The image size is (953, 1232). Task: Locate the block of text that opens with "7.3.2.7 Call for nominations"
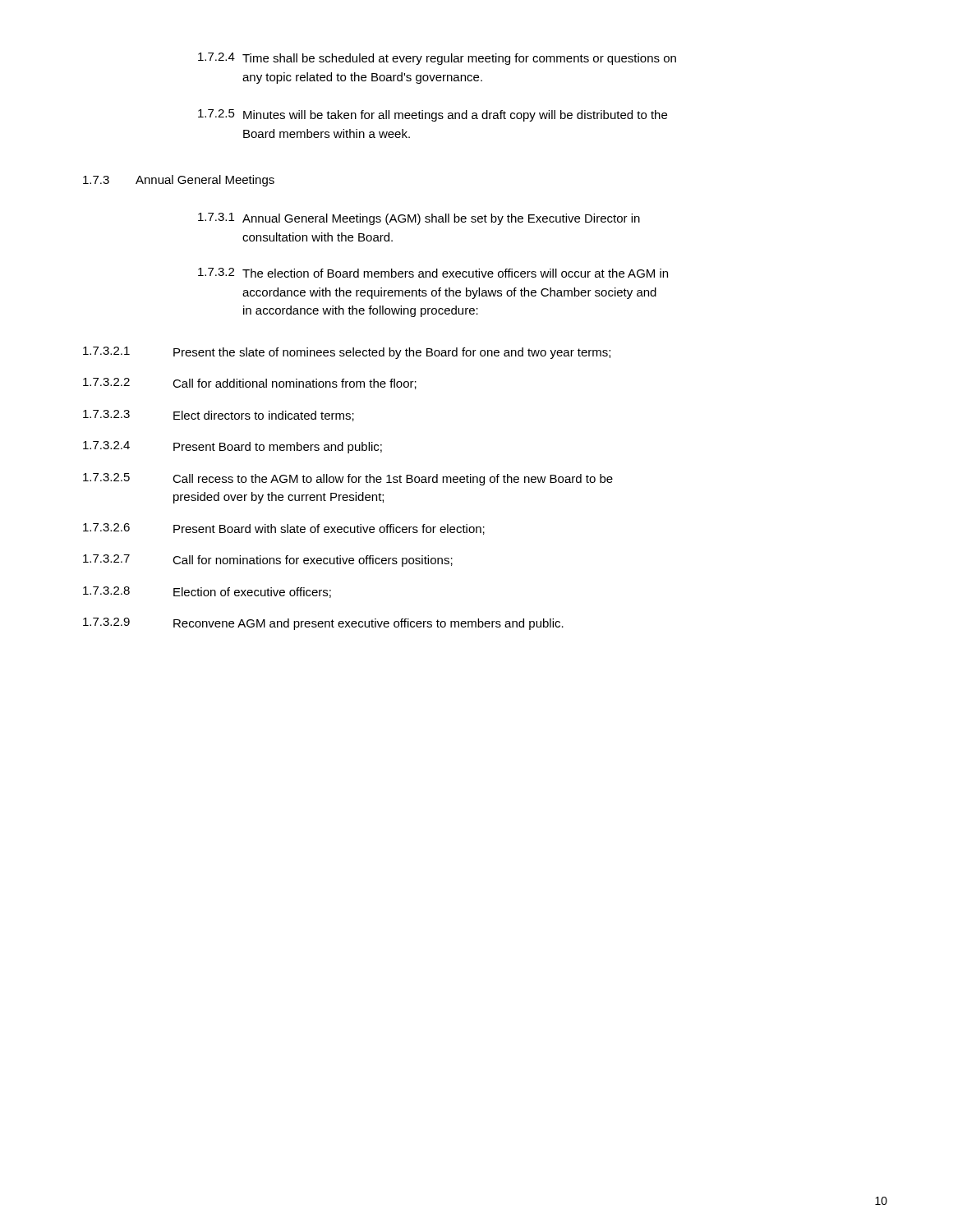pyautogui.click(x=268, y=561)
